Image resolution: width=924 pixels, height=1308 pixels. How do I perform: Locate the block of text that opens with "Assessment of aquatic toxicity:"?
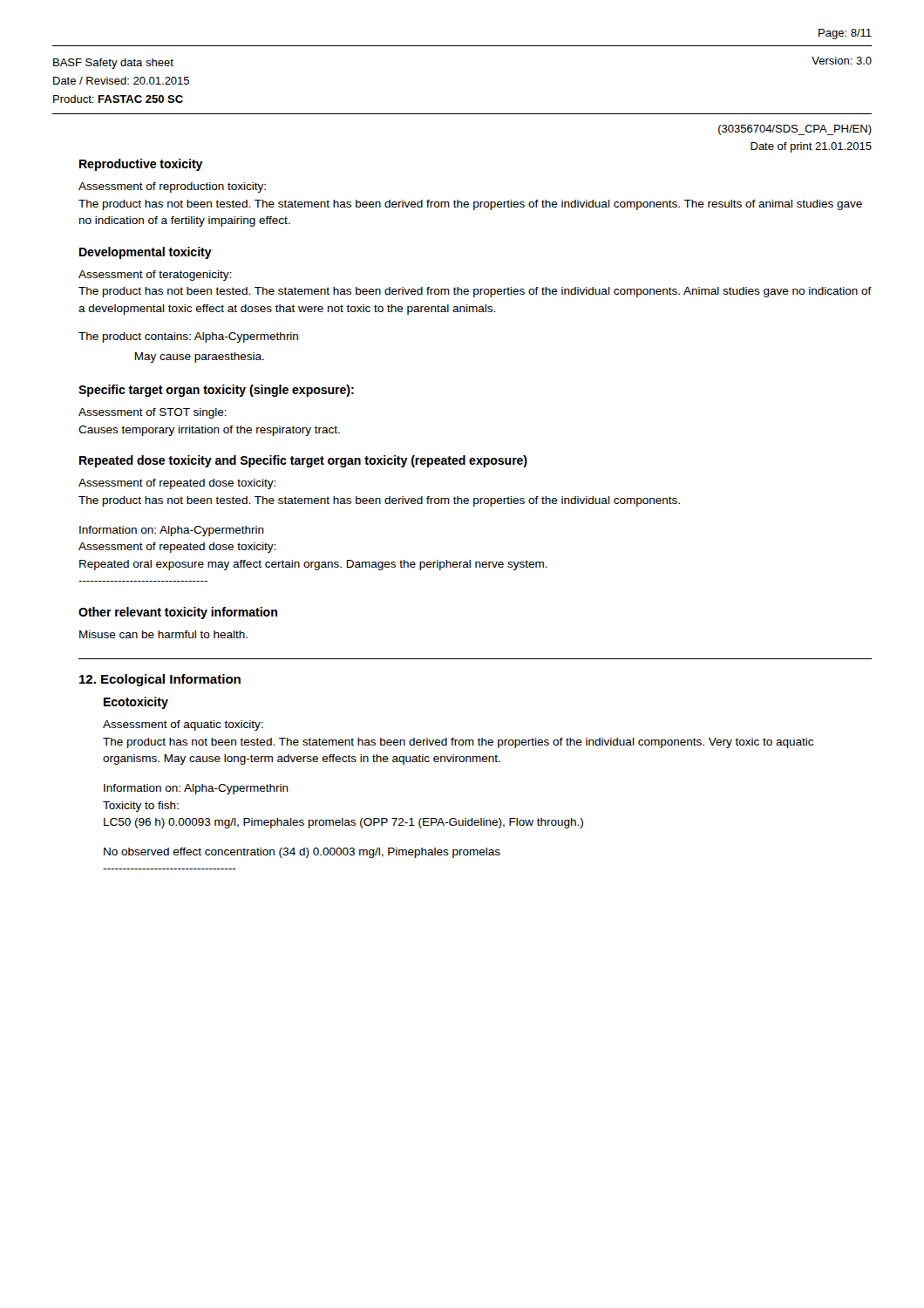pos(458,742)
